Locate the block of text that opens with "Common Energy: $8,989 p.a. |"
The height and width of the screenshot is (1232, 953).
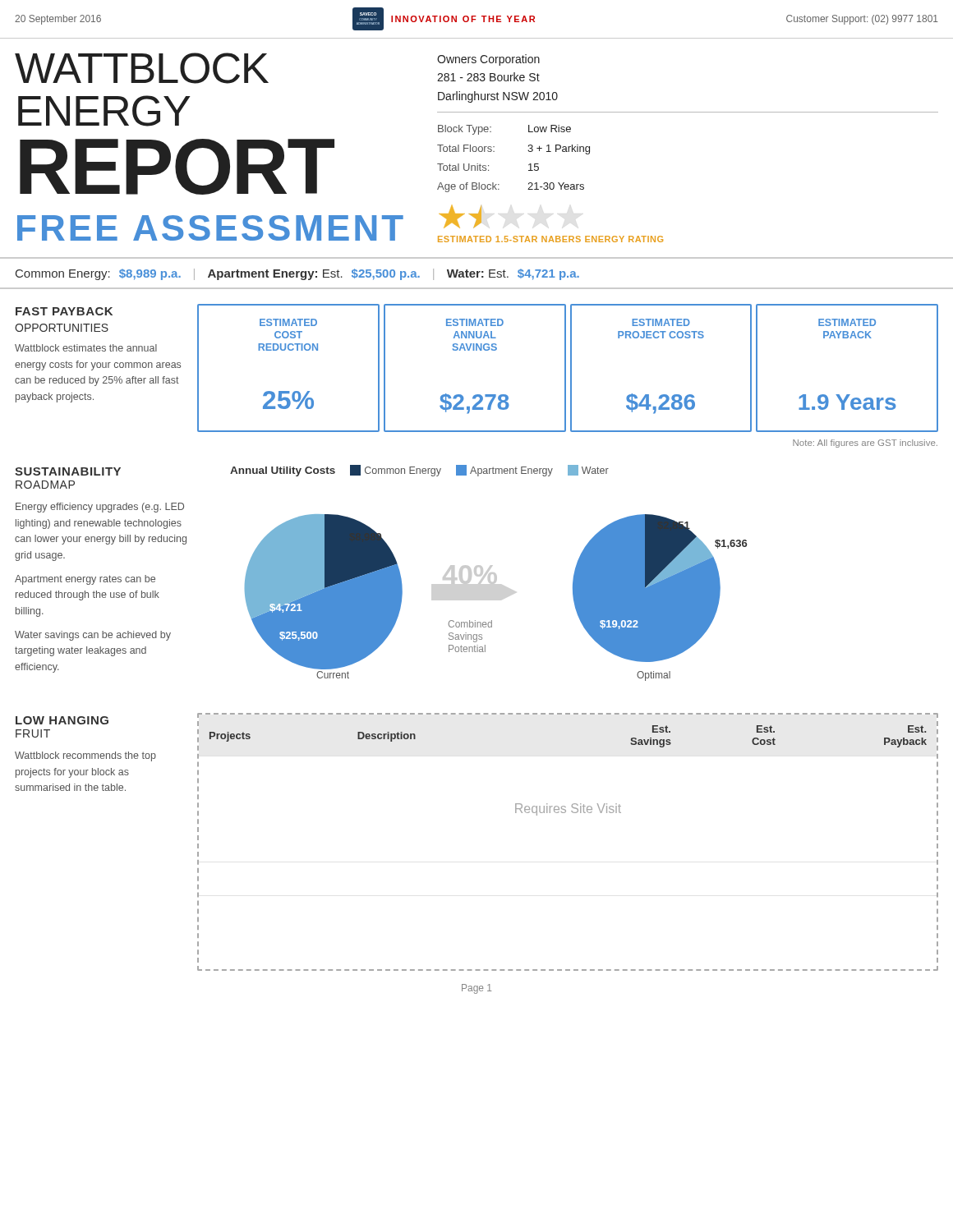[297, 273]
